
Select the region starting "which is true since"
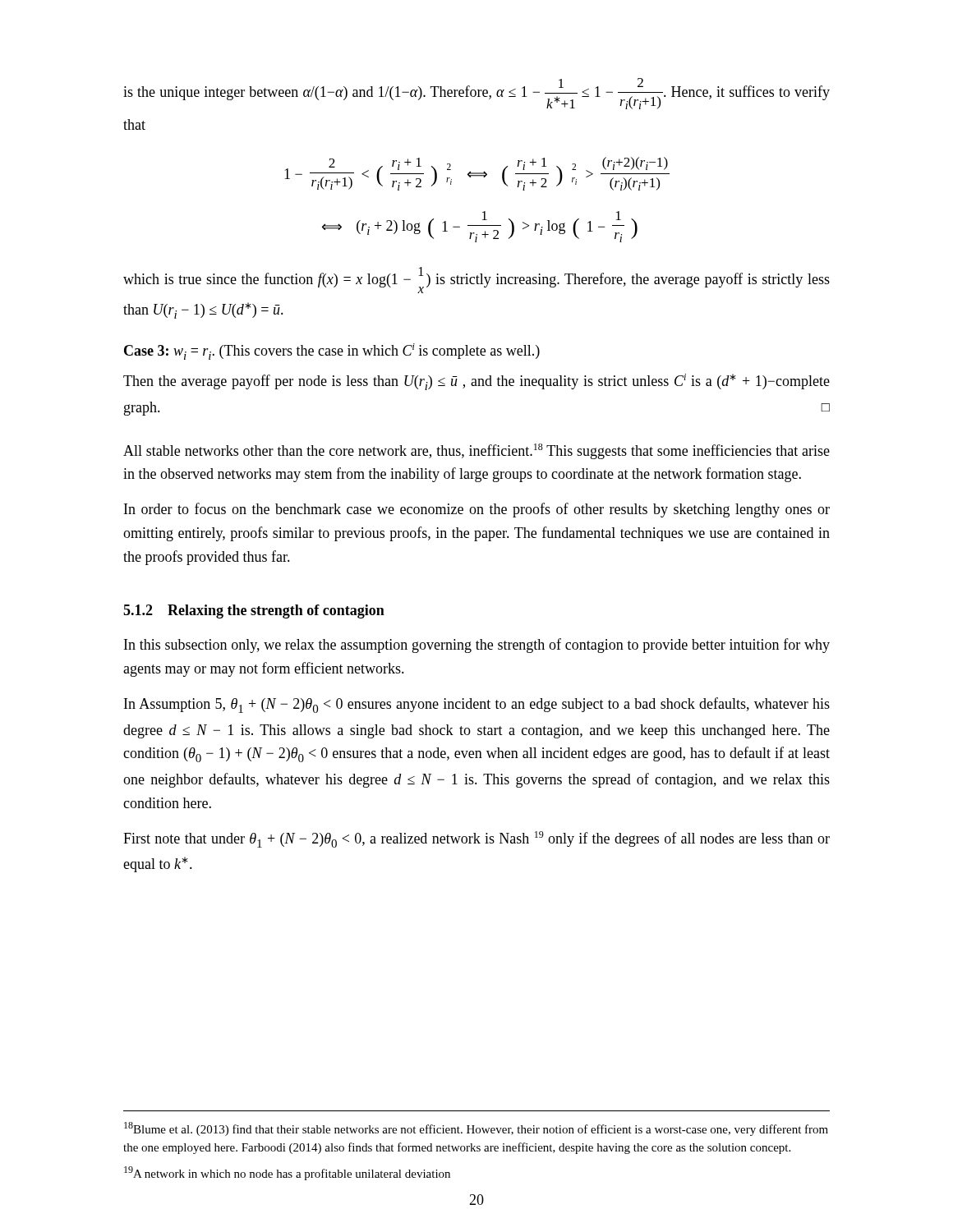(476, 294)
